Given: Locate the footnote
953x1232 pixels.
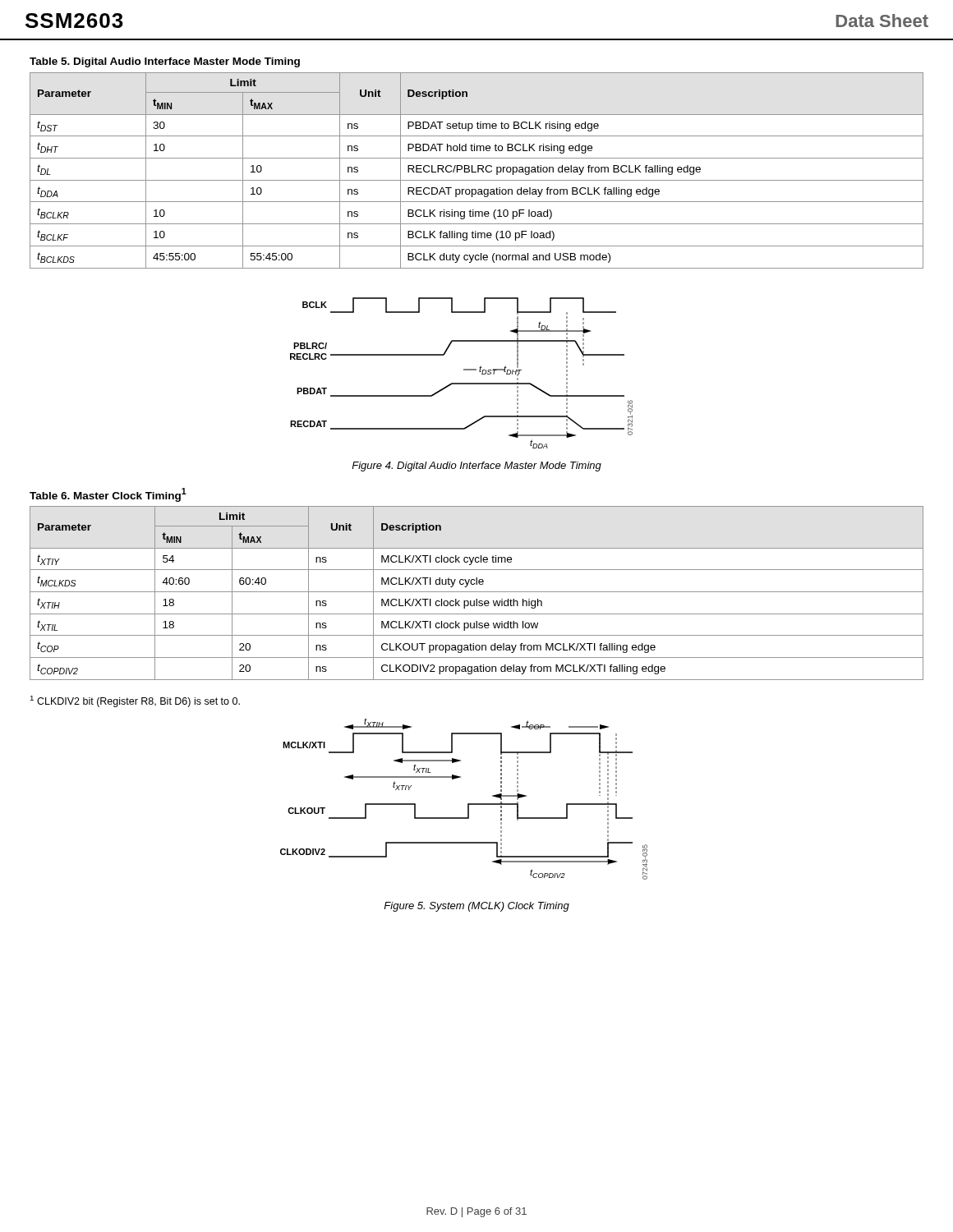Looking at the screenshot, I should [135, 700].
